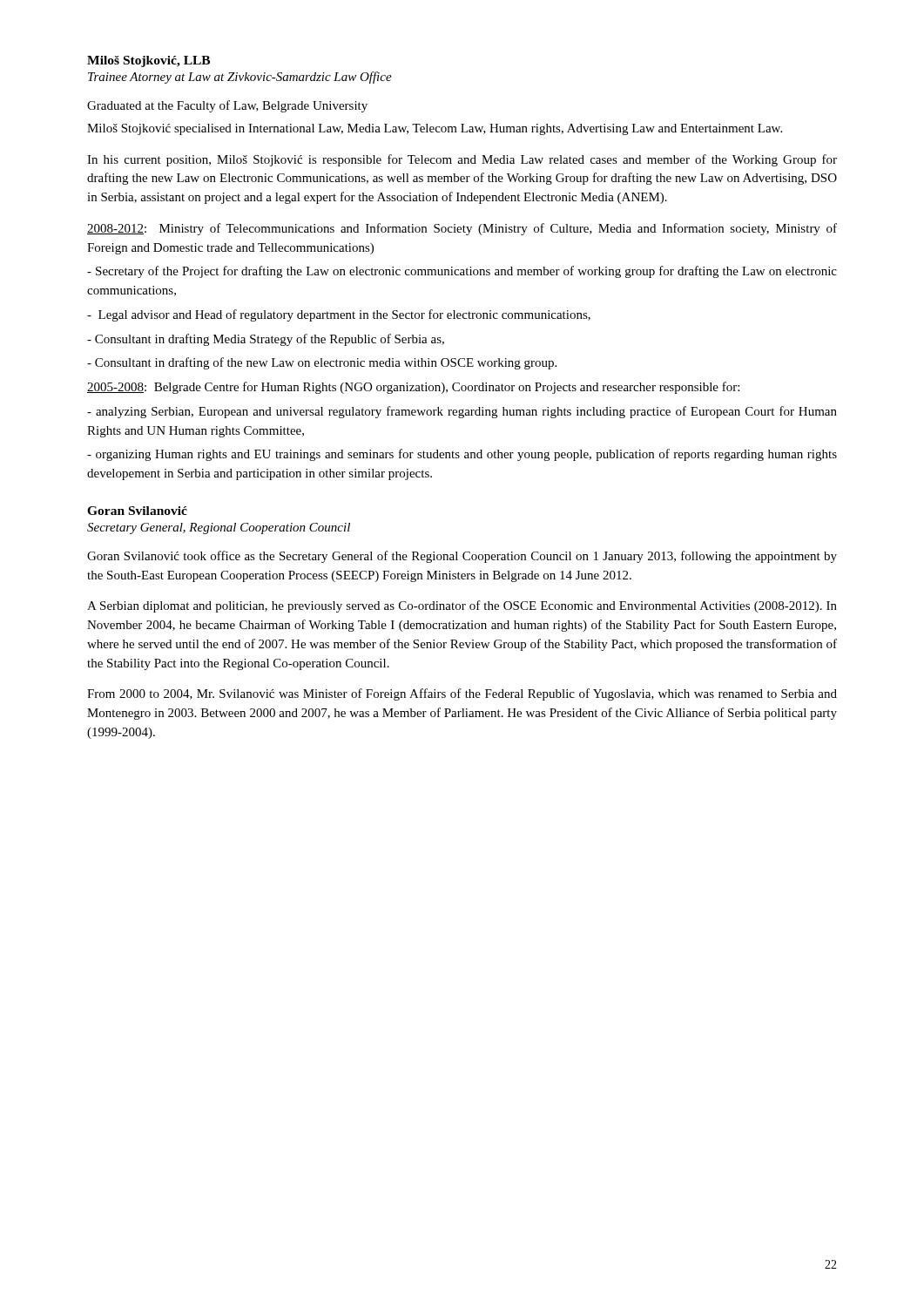This screenshot has width=924, height=1307.
Task: Point to the element starting "In his current position, Miloš Stojković is responsible"
Action: point(462,179)
